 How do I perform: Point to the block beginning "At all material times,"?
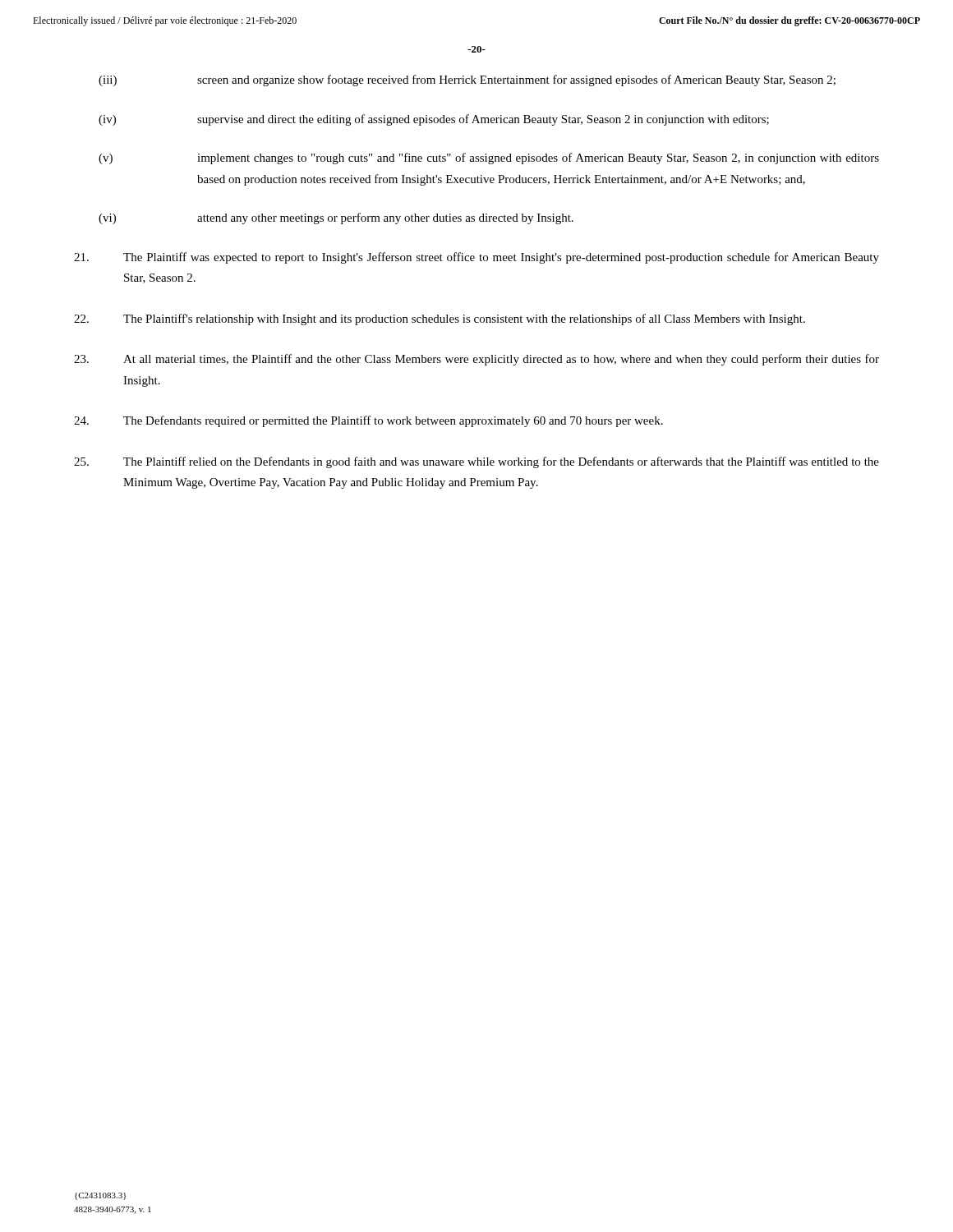(476, 370)
